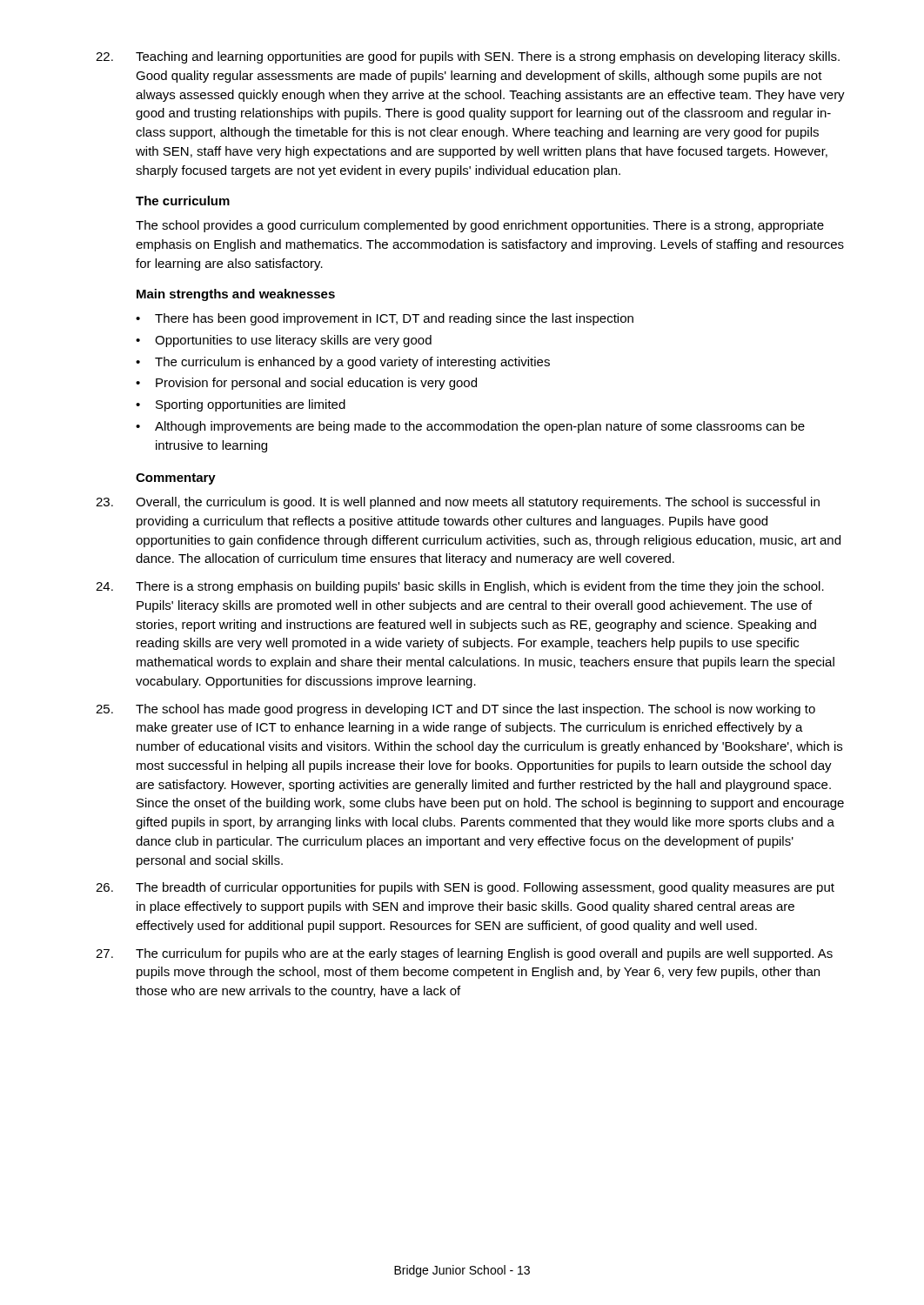
Task: Where is the passage that starts "• Provision for personal and social education is"?
Action: tap(306, 384)
